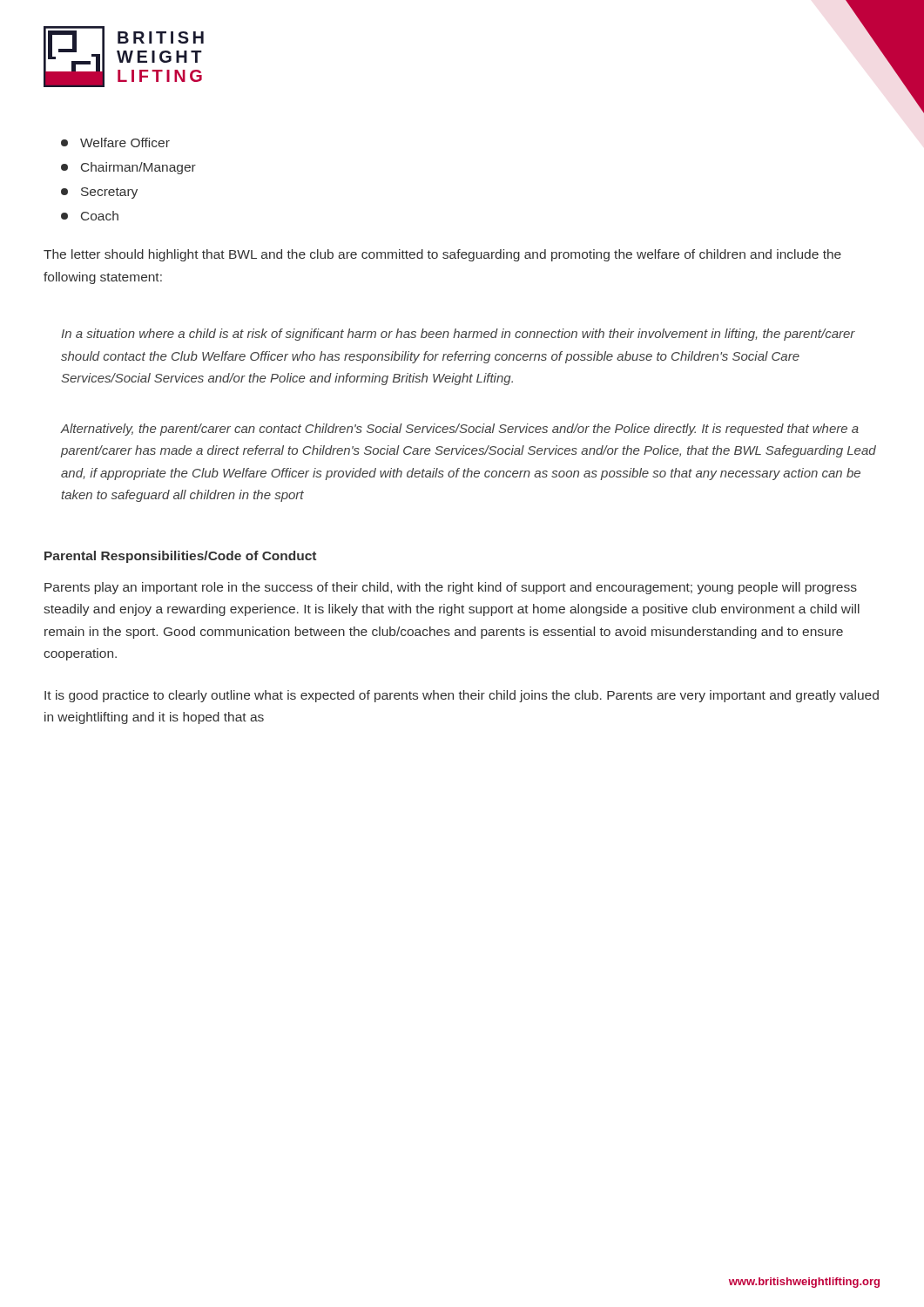Where is the passage that starts "It is good practice to clearly outline"?
The image size is (924, 1307).
tap(461, 706)
